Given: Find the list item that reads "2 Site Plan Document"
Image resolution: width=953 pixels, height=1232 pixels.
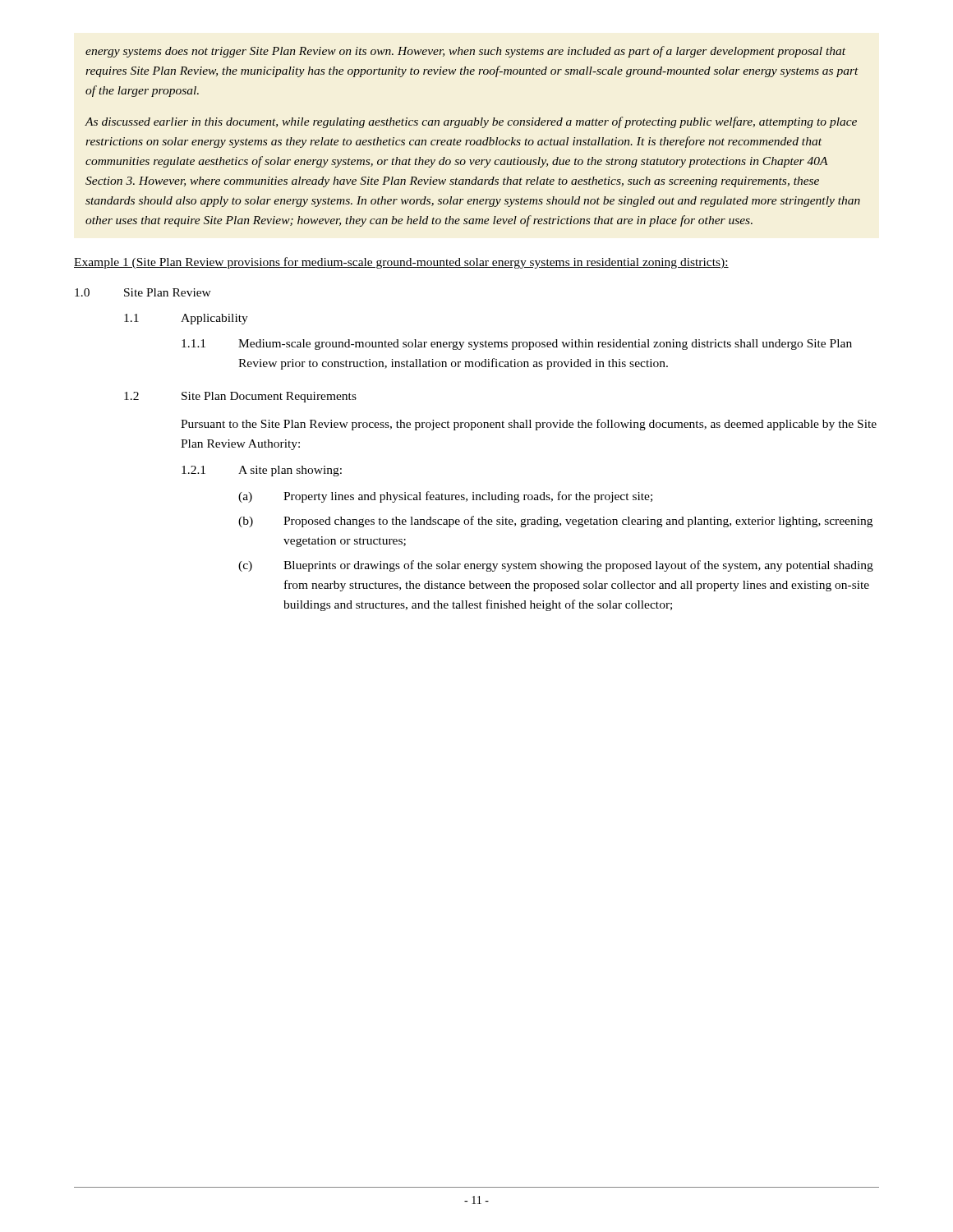Looking at the screenshot, I should [x=240, y=397].
